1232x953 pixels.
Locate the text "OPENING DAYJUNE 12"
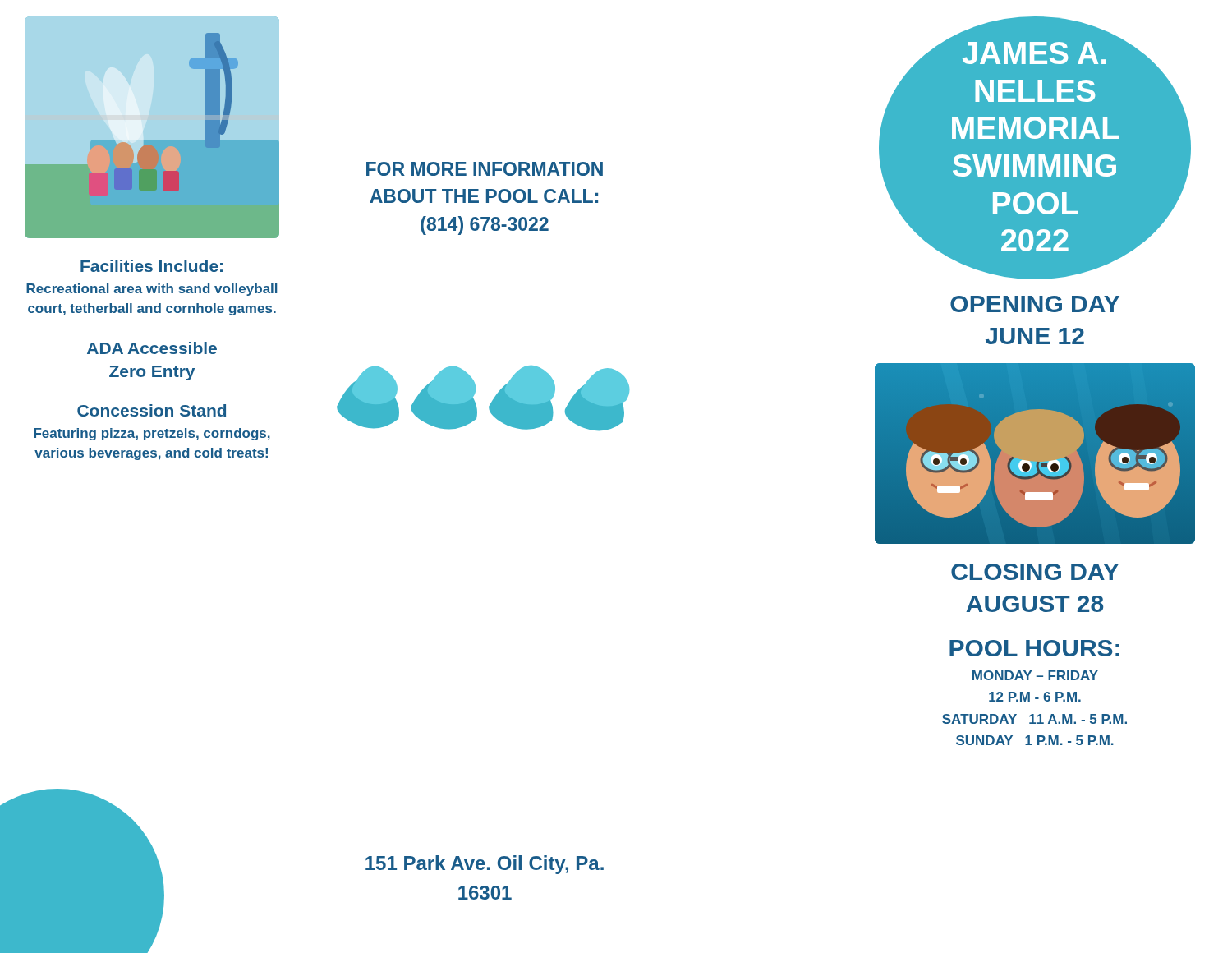coord(1035,320)
